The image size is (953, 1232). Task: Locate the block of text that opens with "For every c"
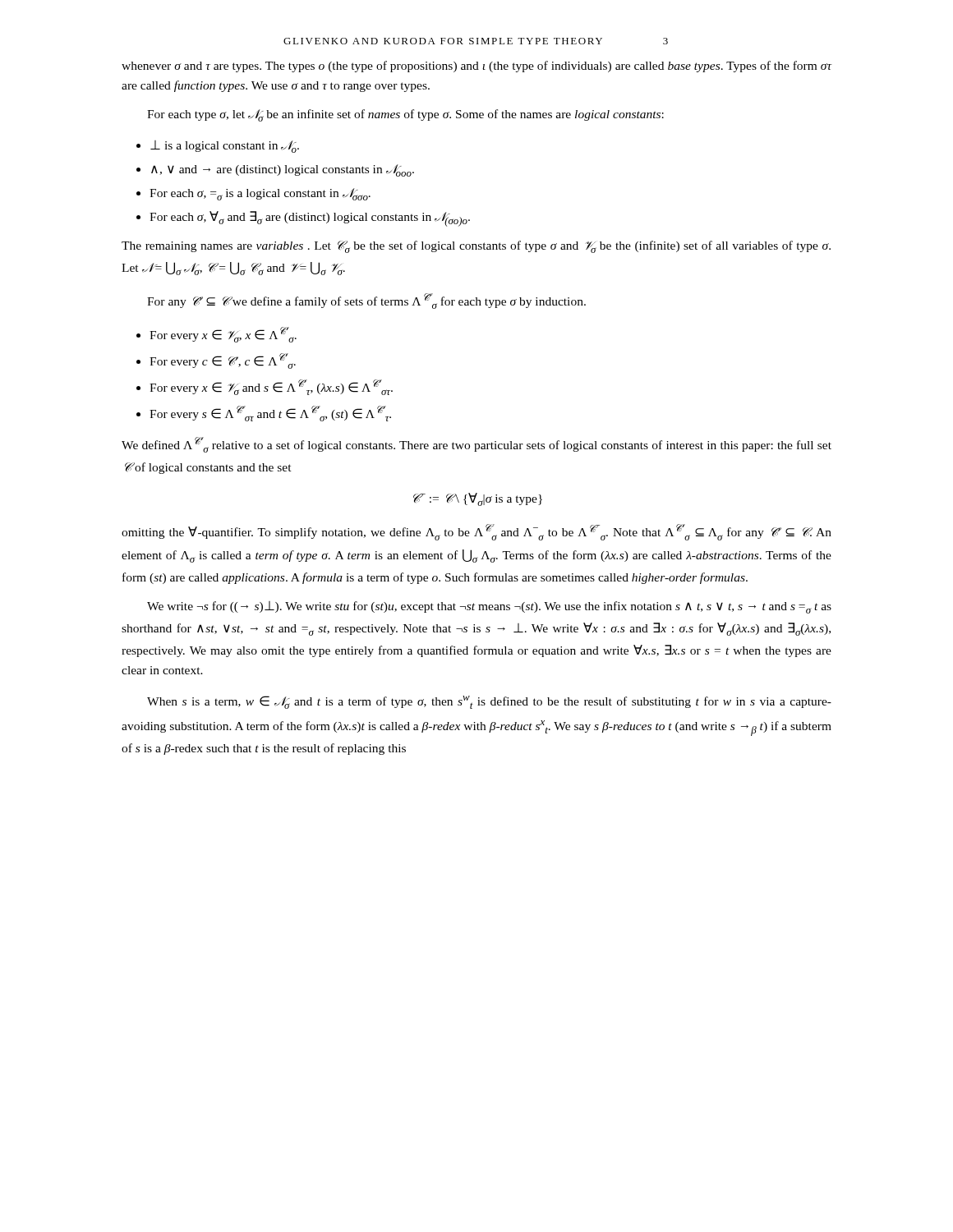click(216, 361)
